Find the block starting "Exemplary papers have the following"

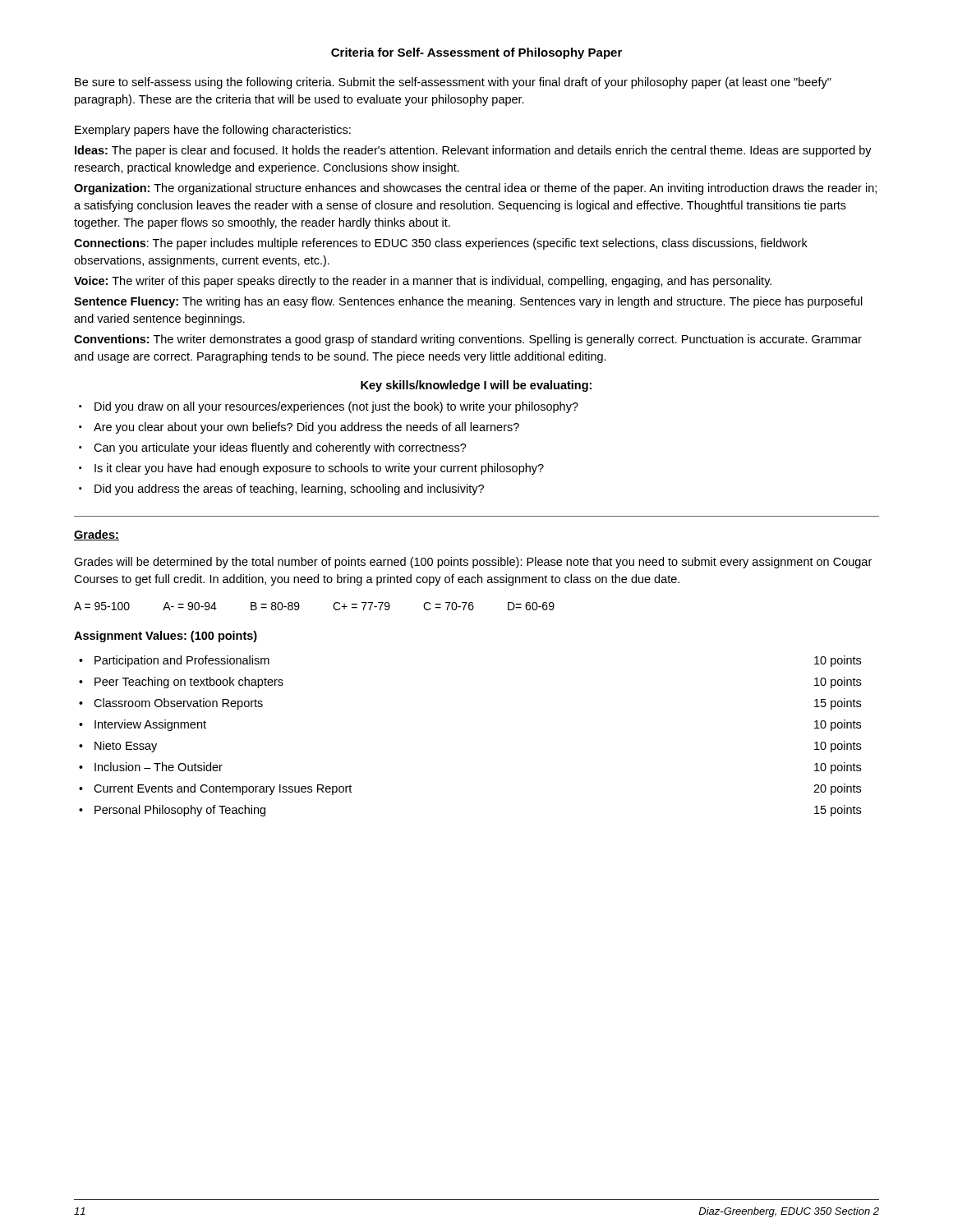pos(476,244)
